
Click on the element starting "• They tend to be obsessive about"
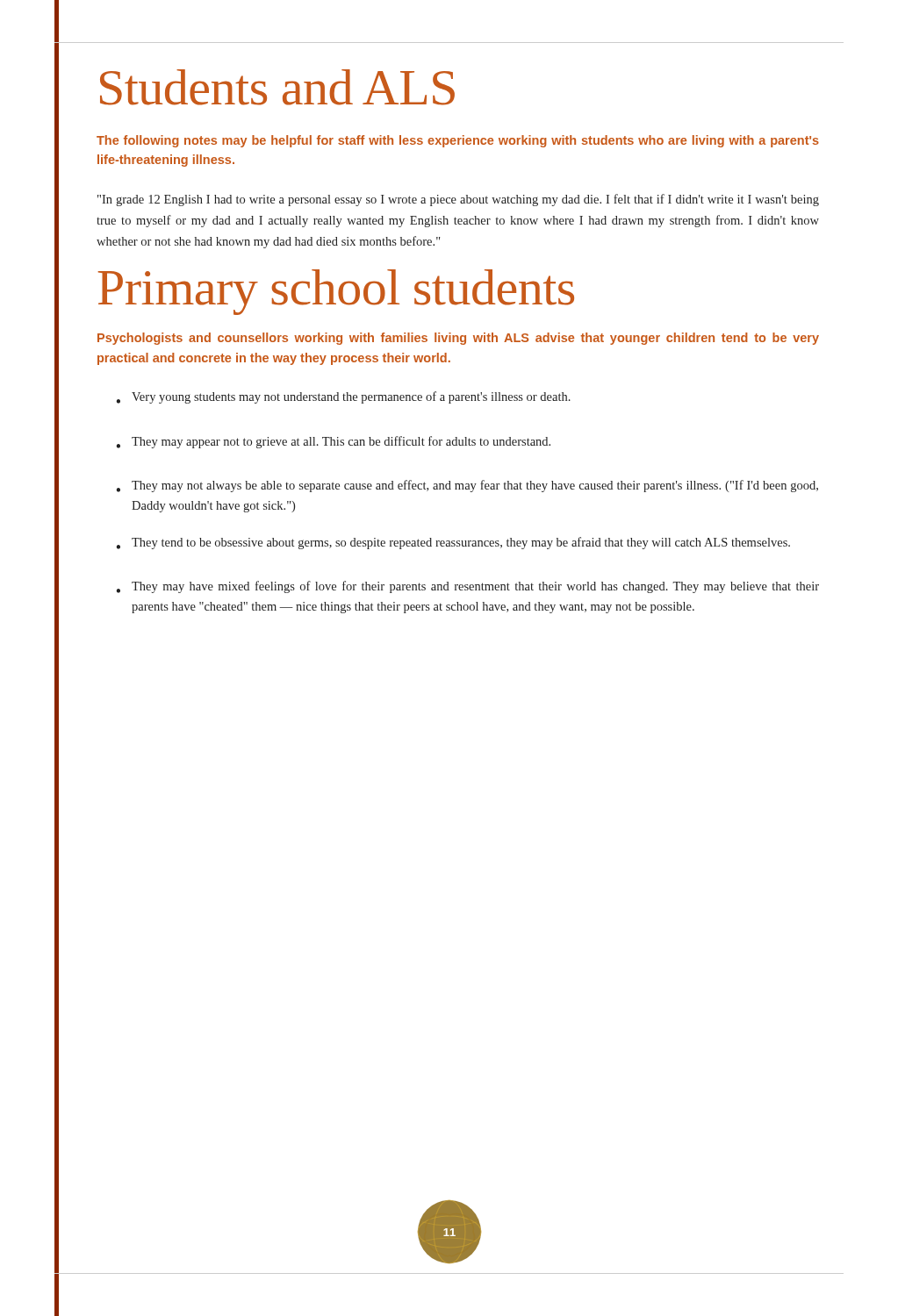(458, 546)
